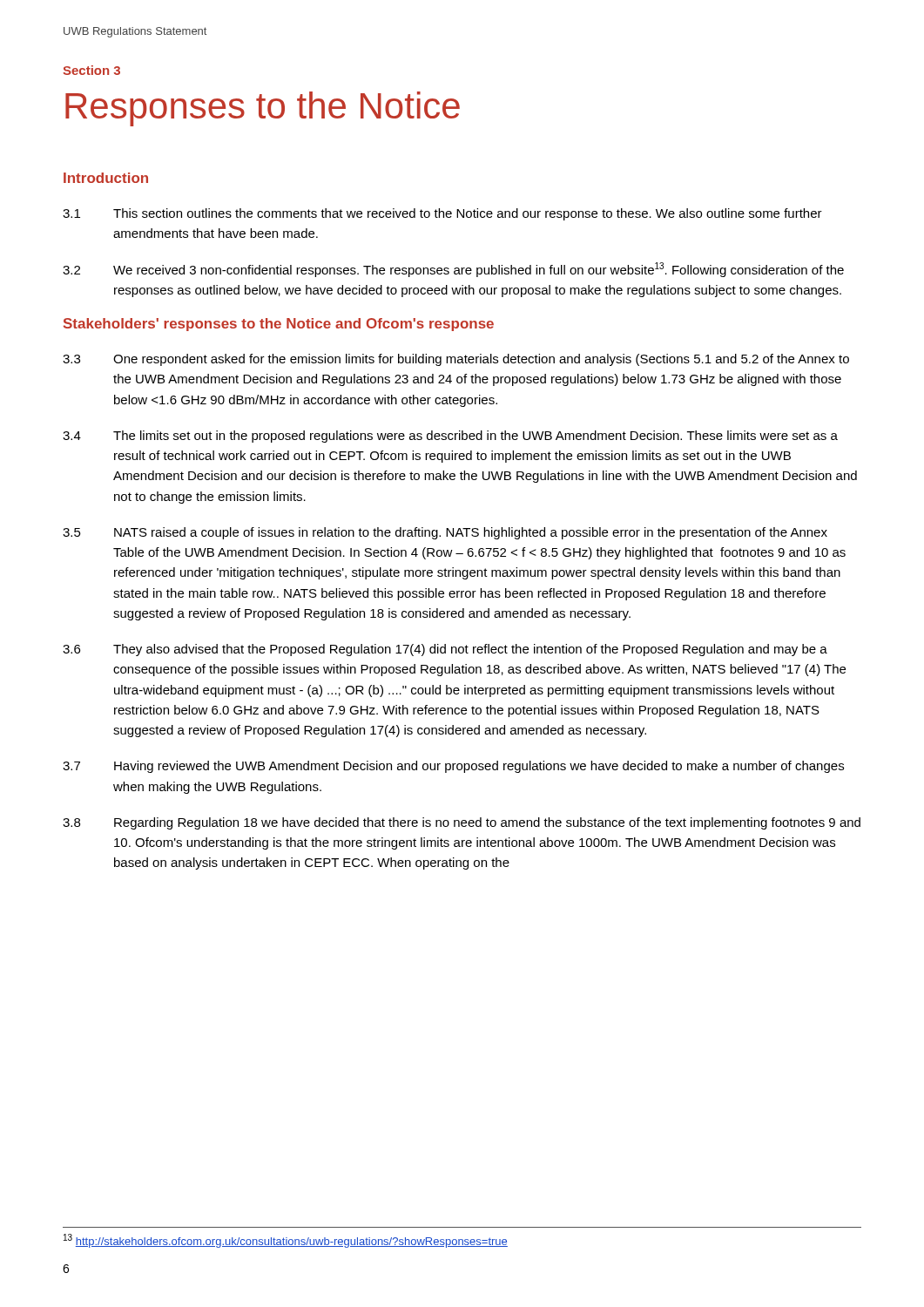Navigate to the text block starting "5 NATS raised a couple"
This screenshot has height=1307, width=924.
462,572
